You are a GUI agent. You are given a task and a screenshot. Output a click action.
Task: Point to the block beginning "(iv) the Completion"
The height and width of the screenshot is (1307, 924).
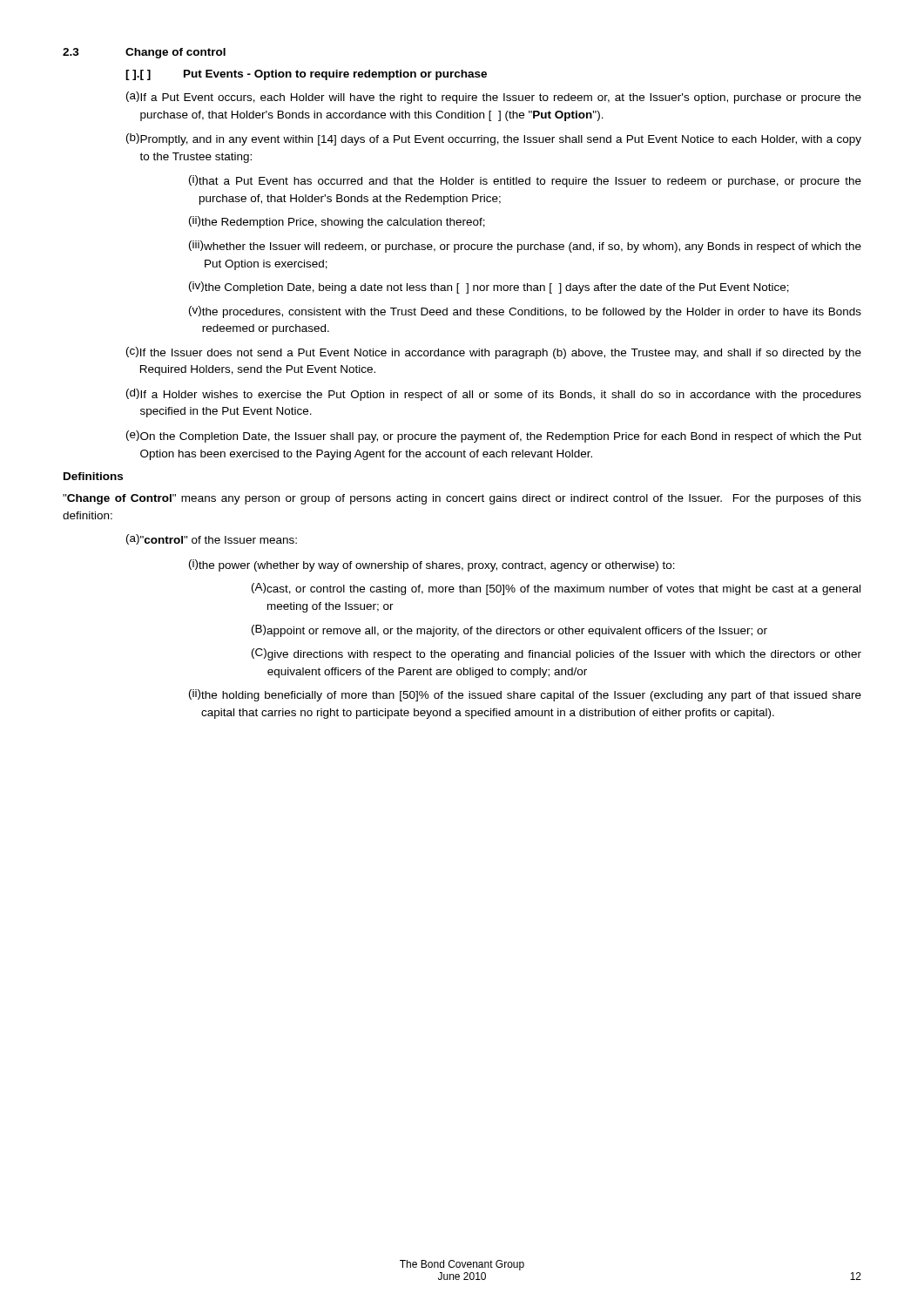[462, 287]
